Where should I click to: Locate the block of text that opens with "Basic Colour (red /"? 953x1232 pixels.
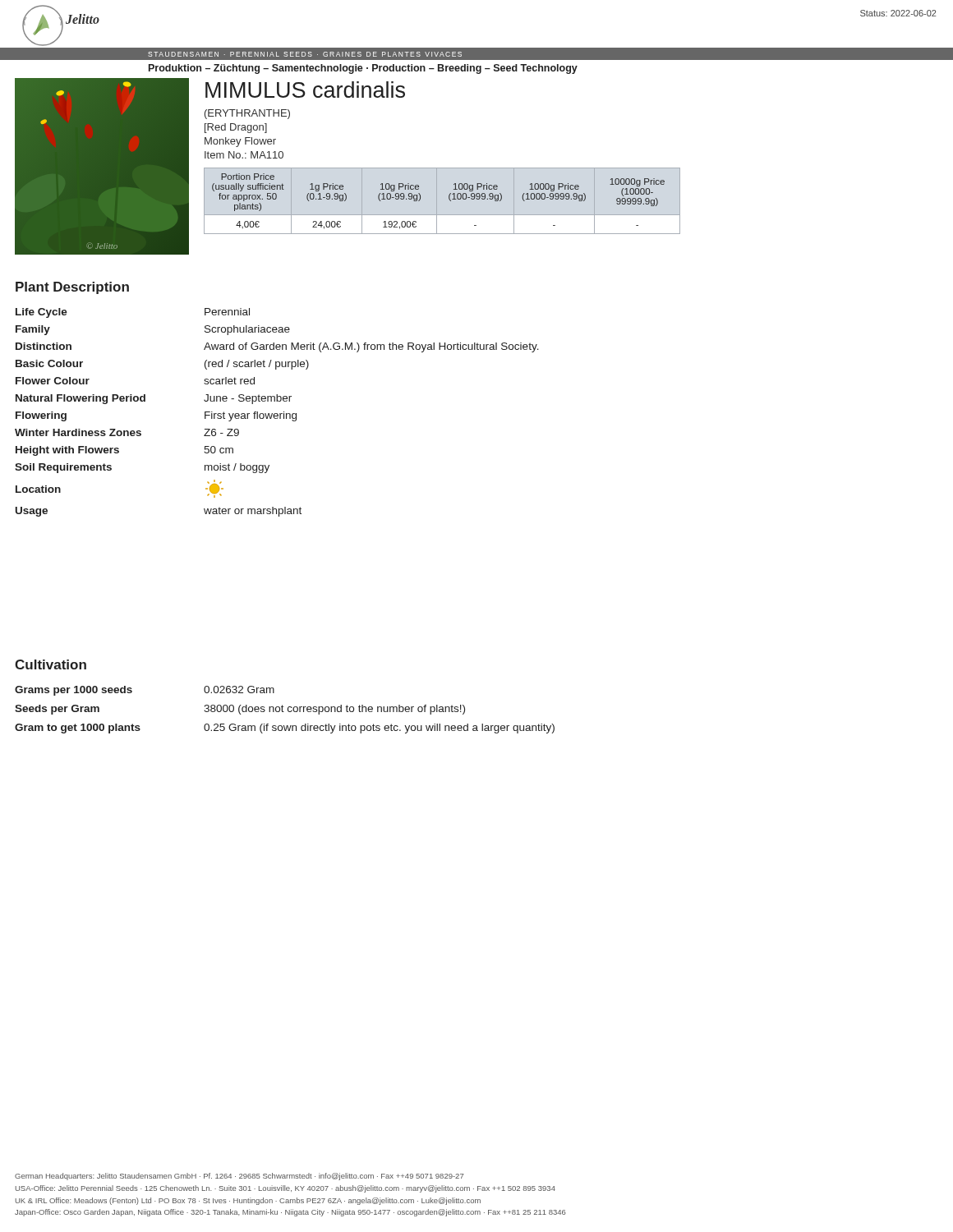point(51,366)
